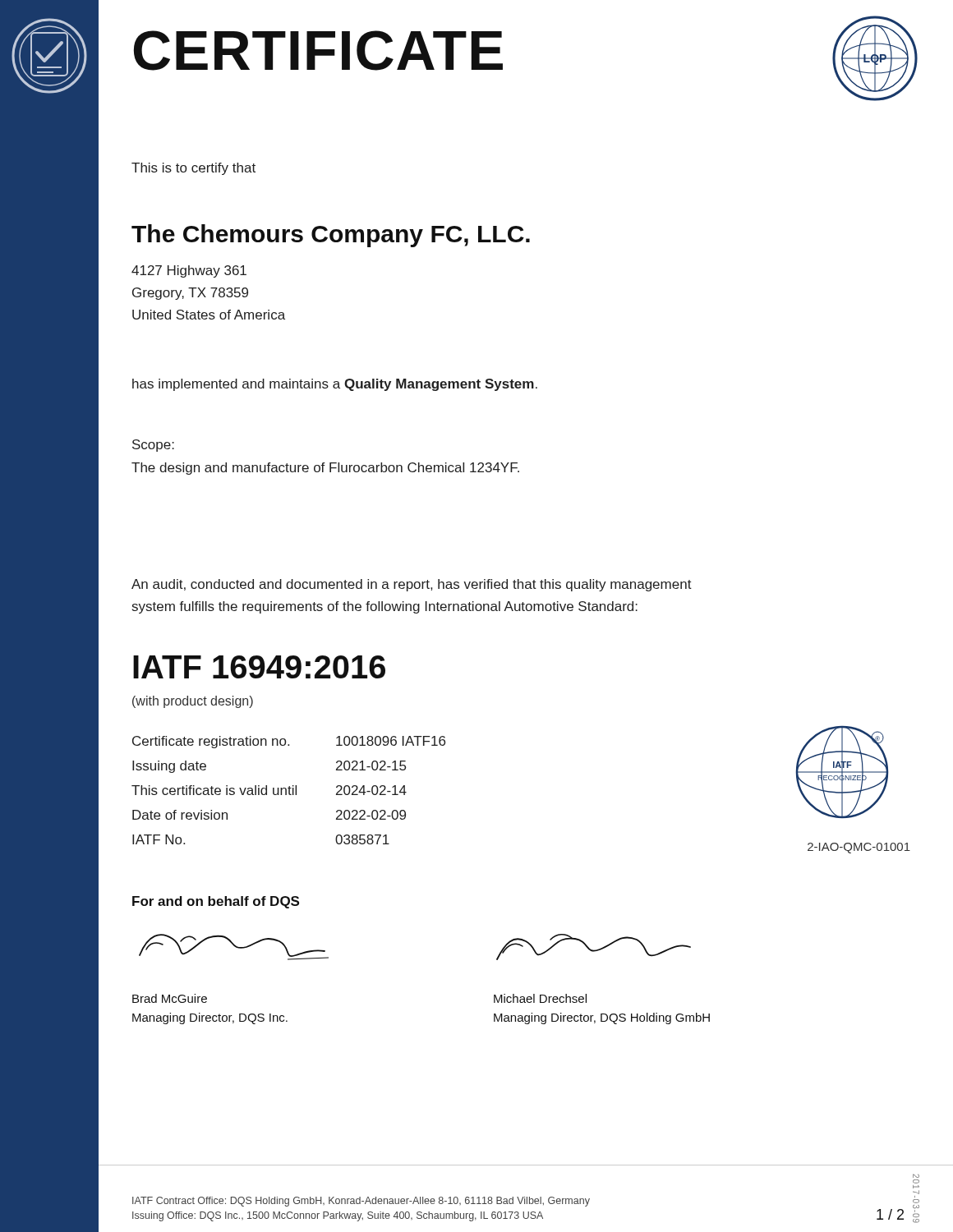Find the block starting "The Chemours Company FC,"
This screenshot has width=953, height=1232.
[331, 234]
